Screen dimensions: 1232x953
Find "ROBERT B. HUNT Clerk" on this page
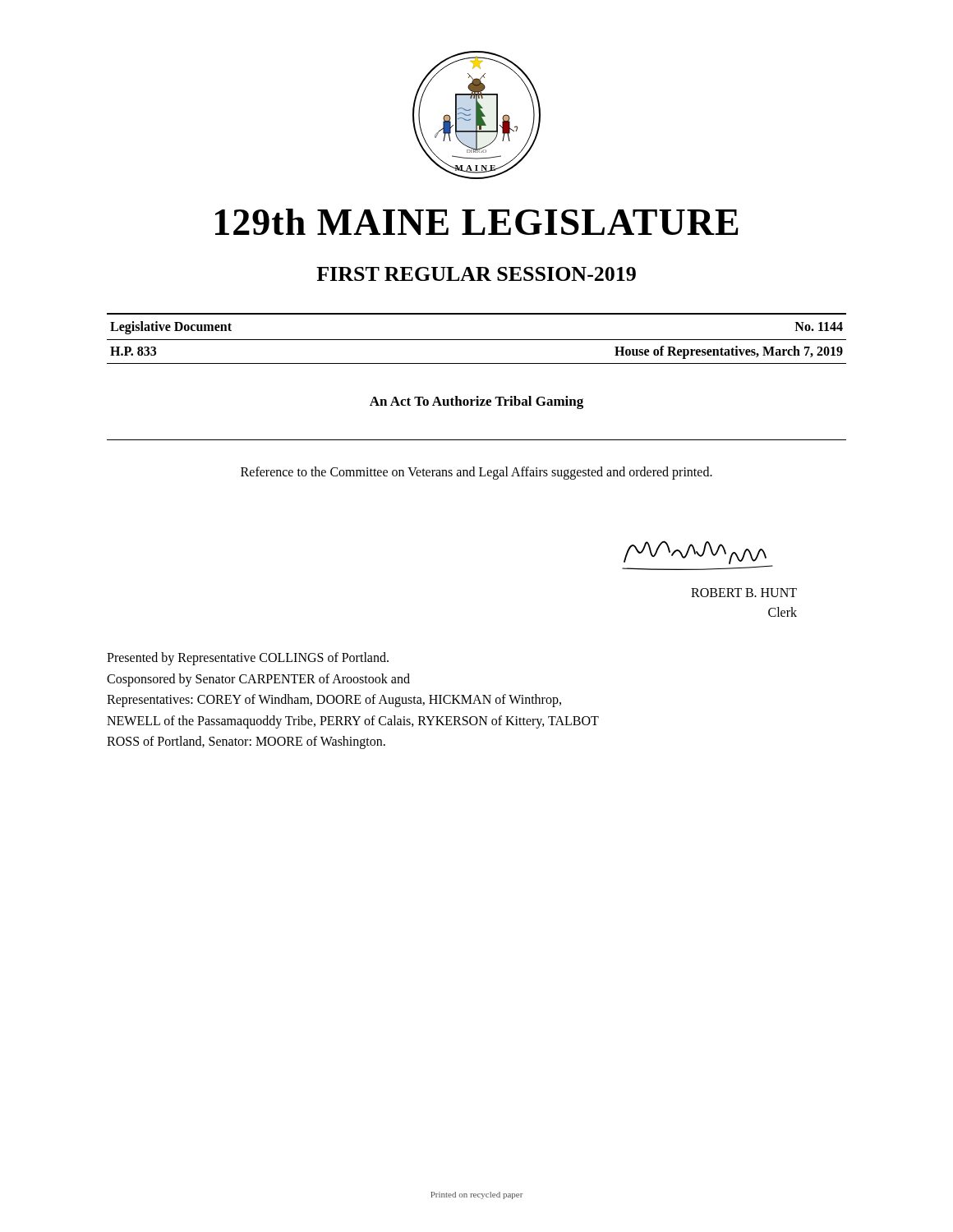click(744, 602)
